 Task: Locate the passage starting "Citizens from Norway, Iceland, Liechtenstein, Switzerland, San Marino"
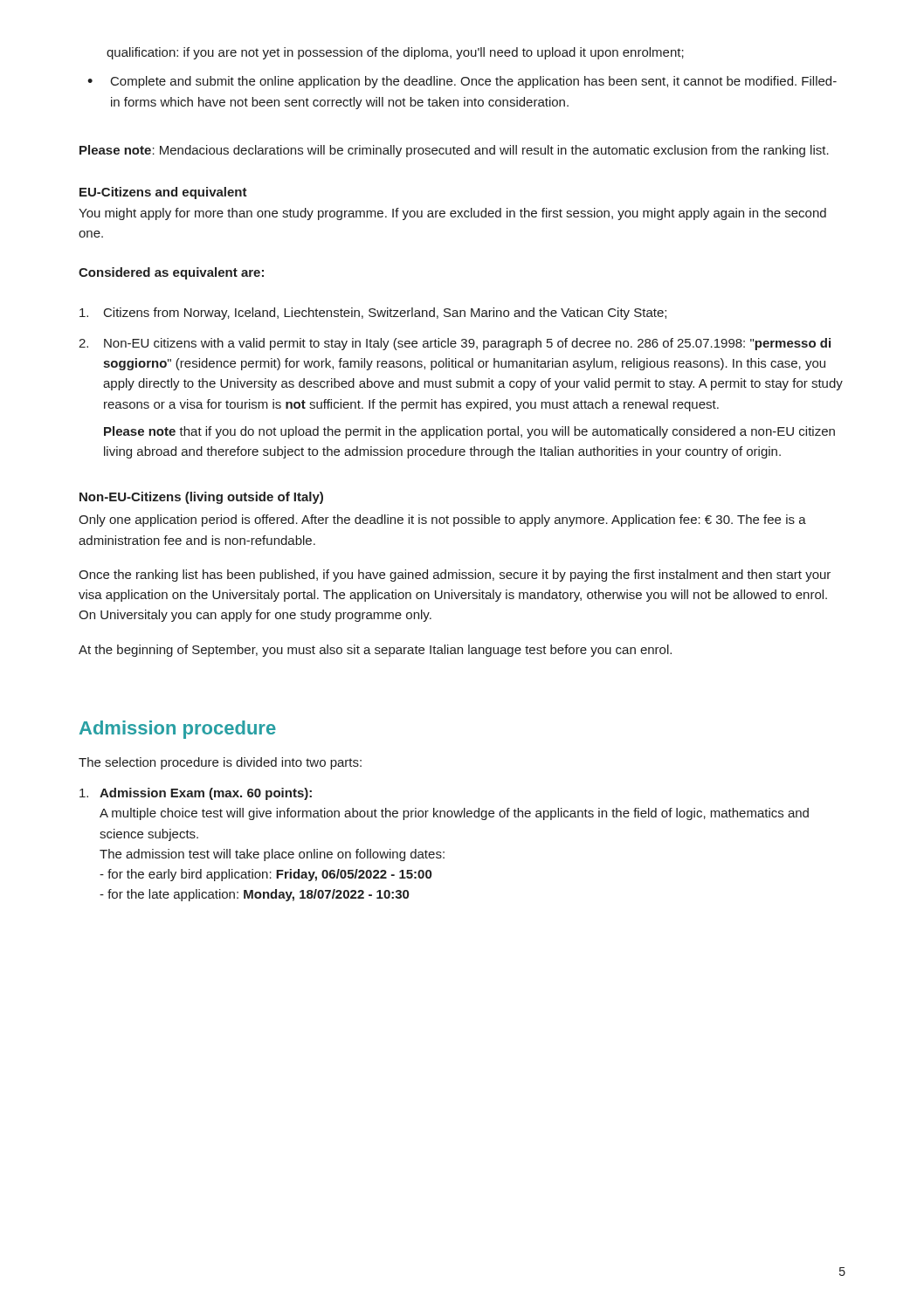(x=462, y=312)
